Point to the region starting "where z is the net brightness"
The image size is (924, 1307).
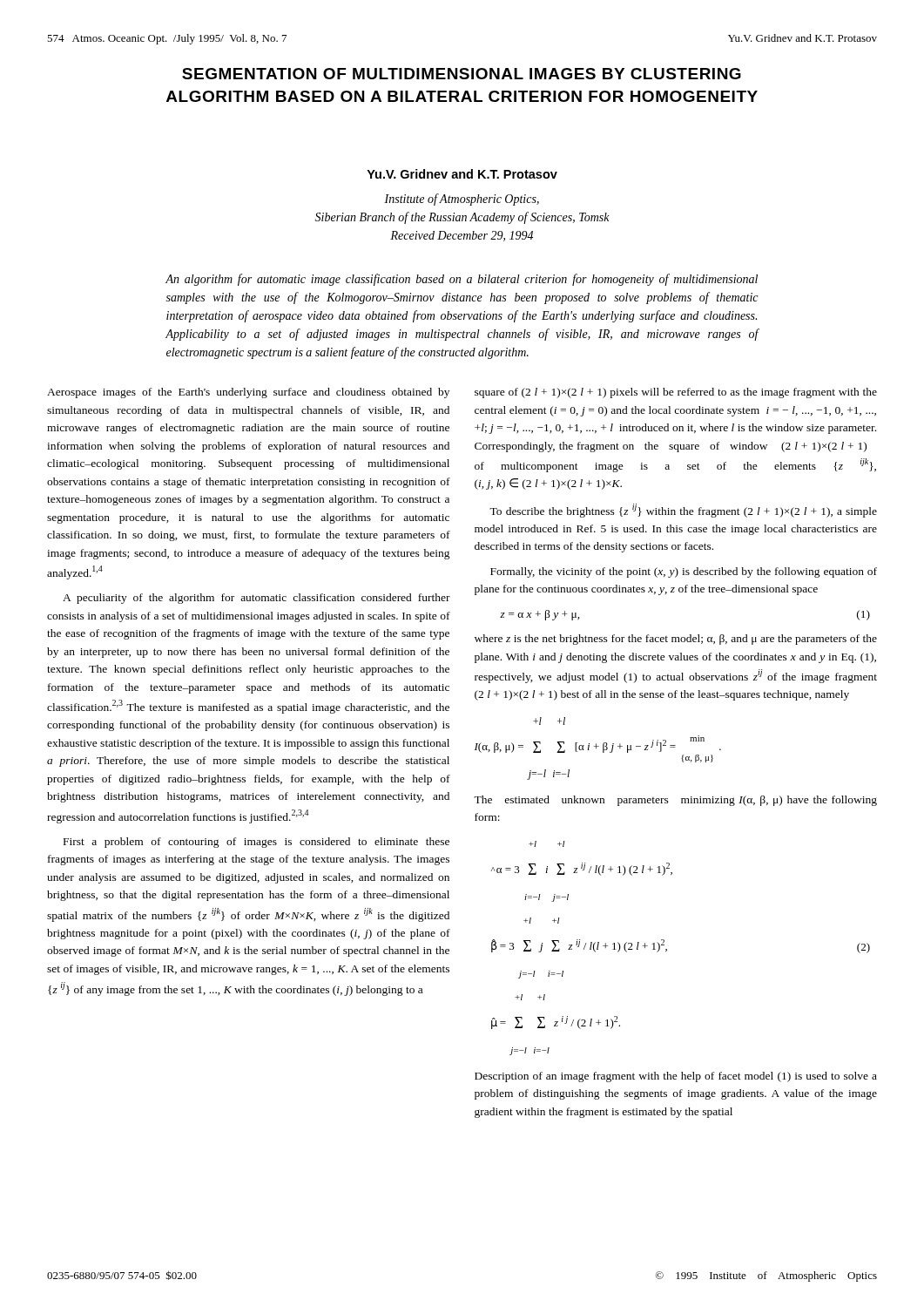click(676, 667)
